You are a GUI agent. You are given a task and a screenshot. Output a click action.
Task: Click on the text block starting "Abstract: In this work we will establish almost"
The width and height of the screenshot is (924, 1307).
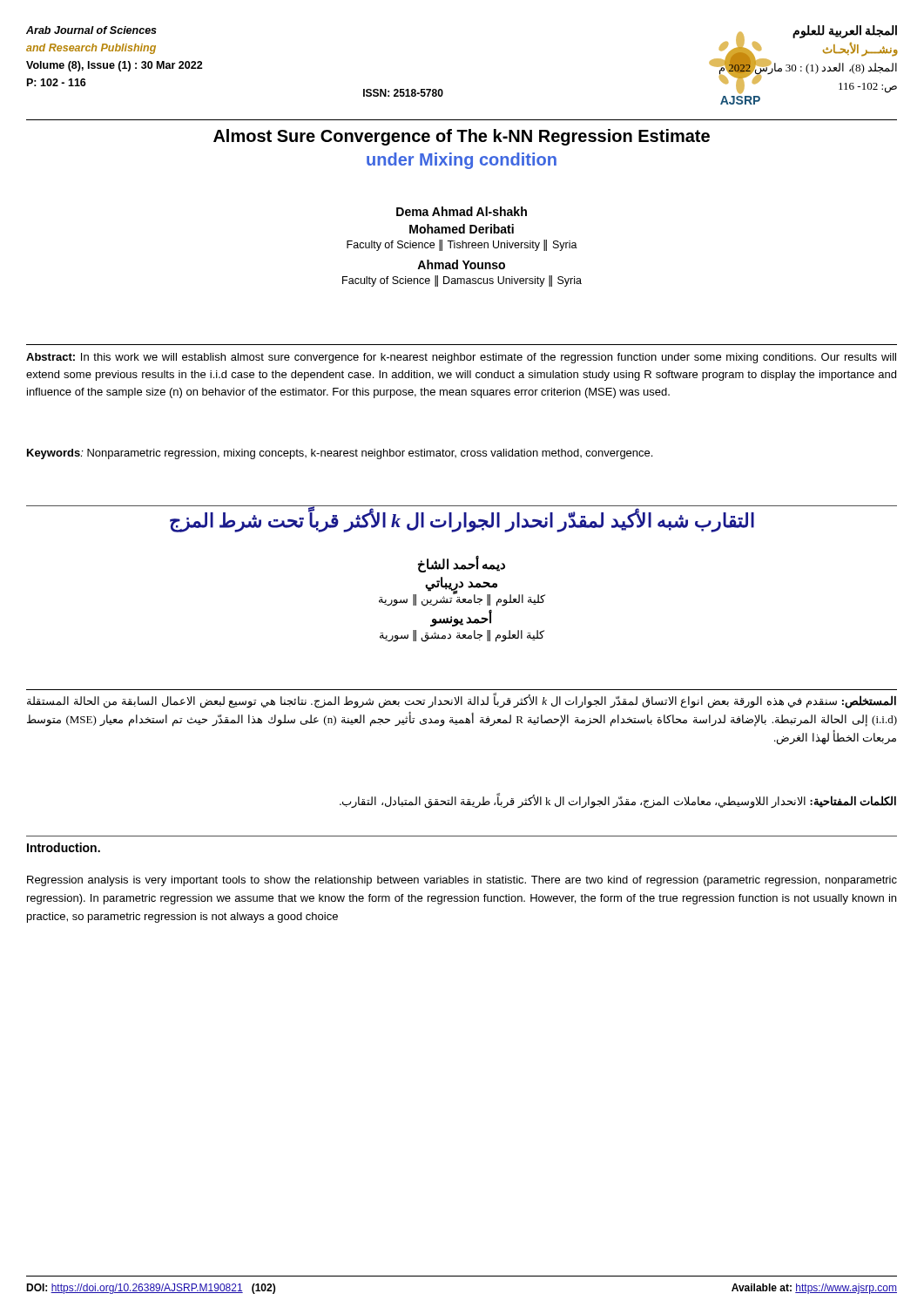tap(462, 374)
